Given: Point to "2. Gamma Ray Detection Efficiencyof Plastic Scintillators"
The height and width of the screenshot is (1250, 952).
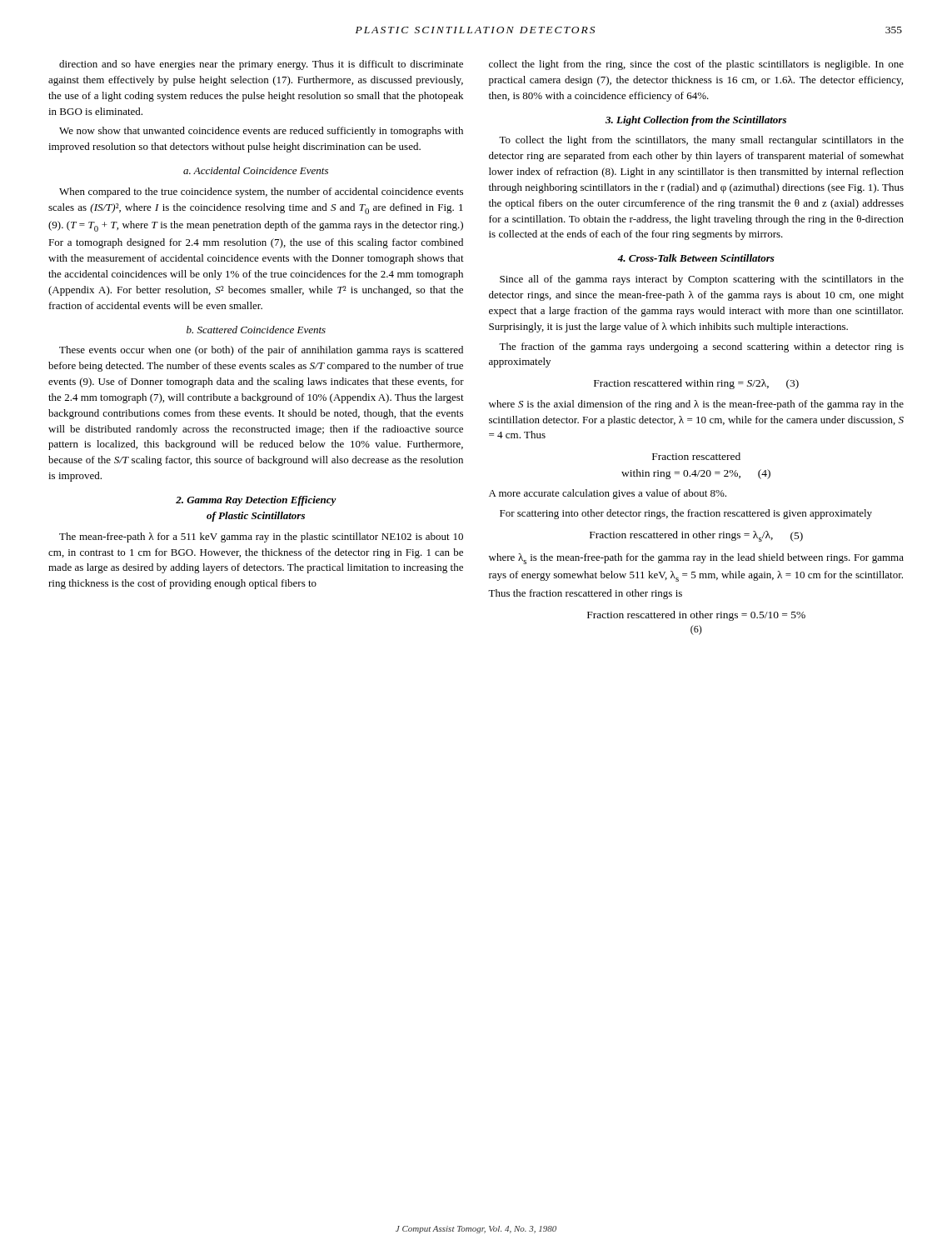Looking at the screenshot, I should (256, 507).
